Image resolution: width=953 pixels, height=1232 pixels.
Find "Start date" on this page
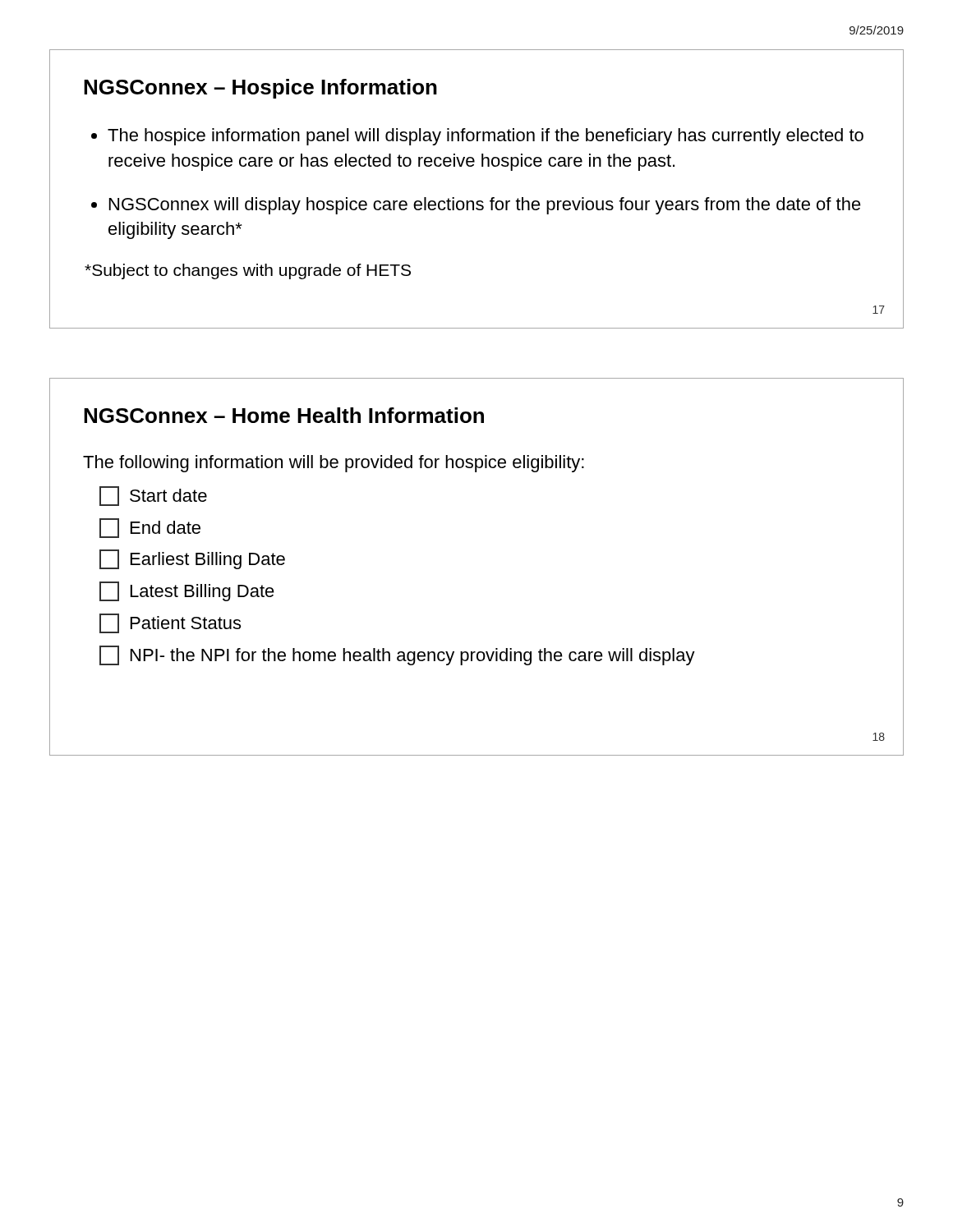(153, 496)
